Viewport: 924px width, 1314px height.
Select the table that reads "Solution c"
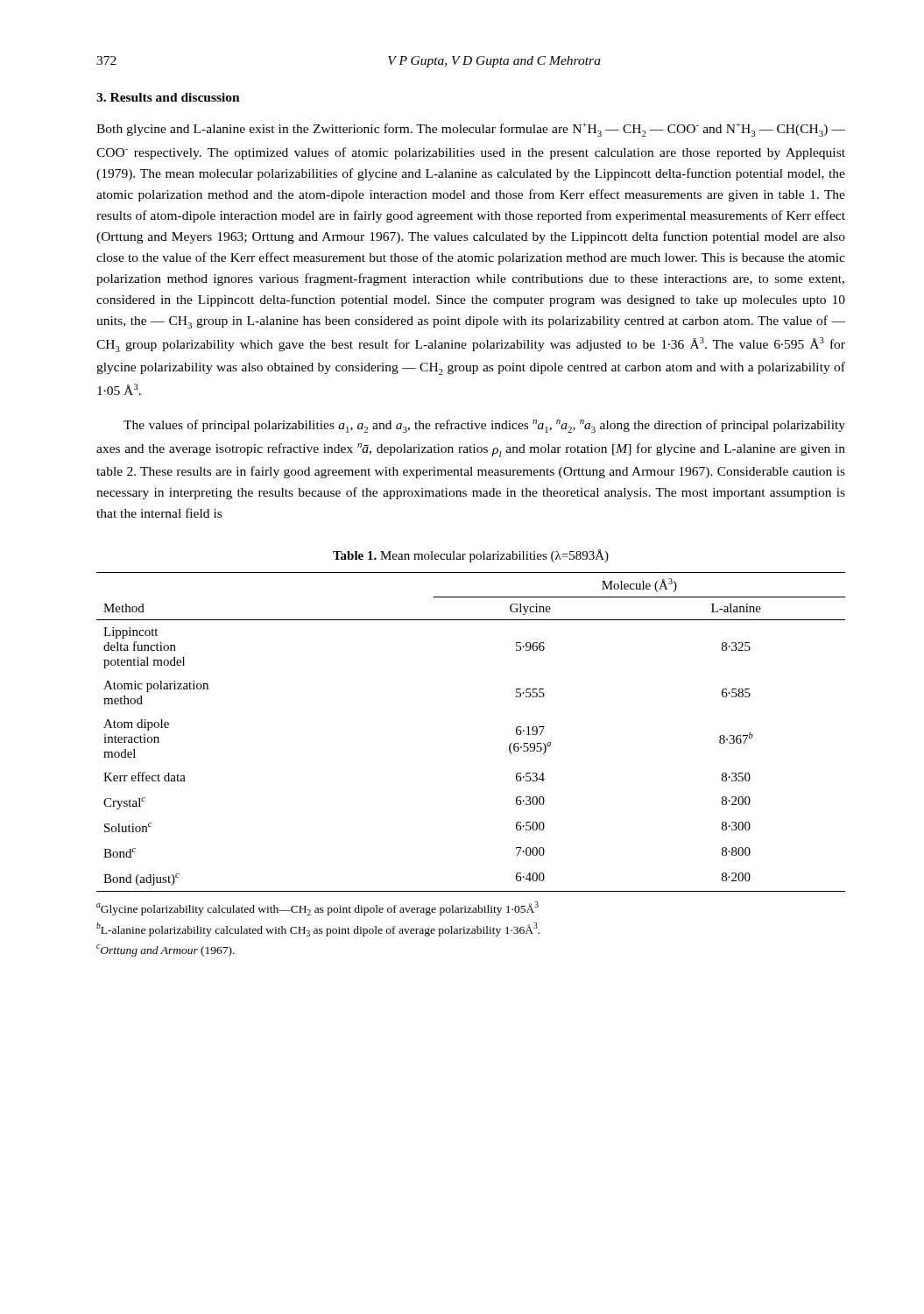(471, 732)
